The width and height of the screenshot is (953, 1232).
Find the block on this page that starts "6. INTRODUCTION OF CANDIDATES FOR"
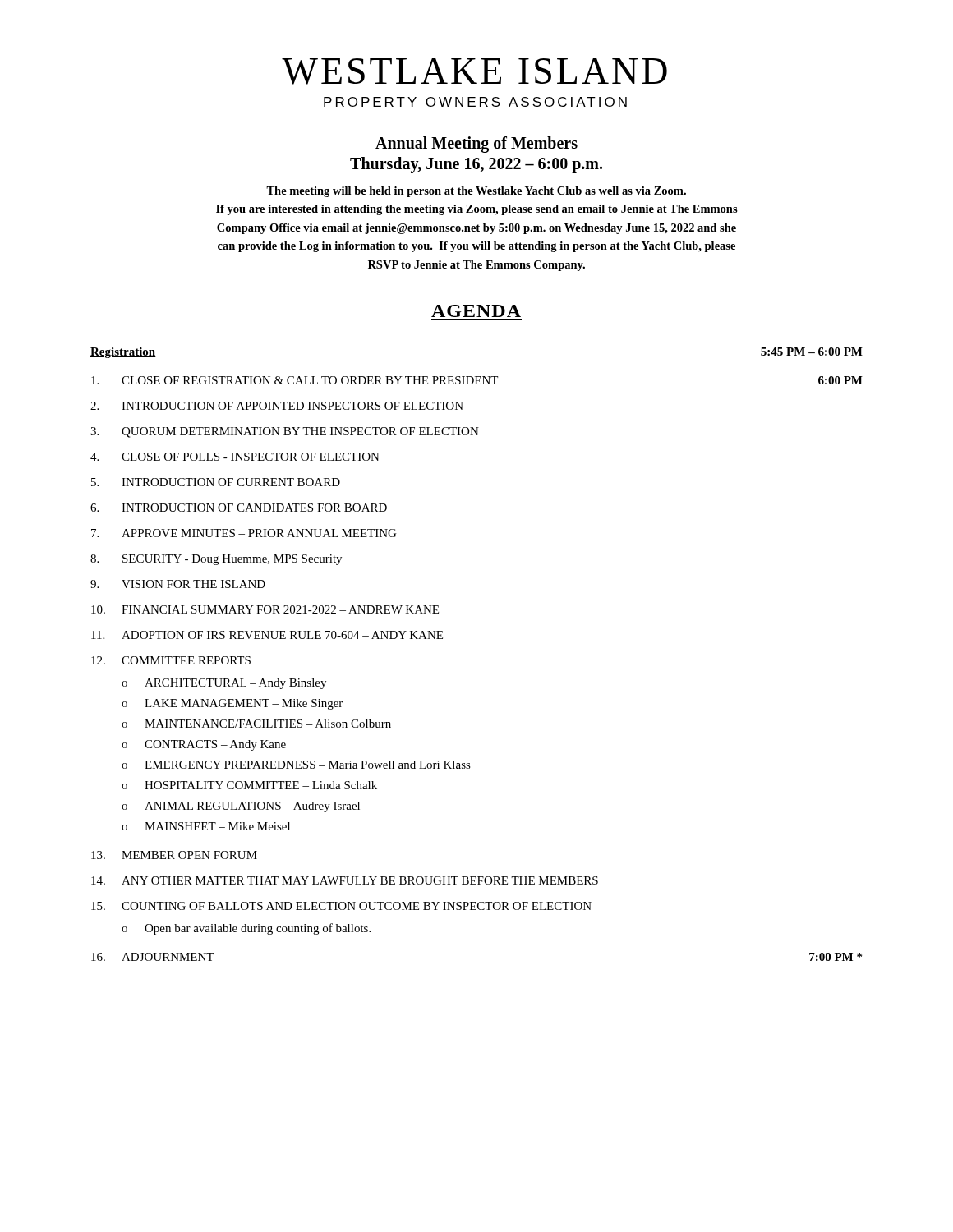pyautogui.click(x=239, y=508)
